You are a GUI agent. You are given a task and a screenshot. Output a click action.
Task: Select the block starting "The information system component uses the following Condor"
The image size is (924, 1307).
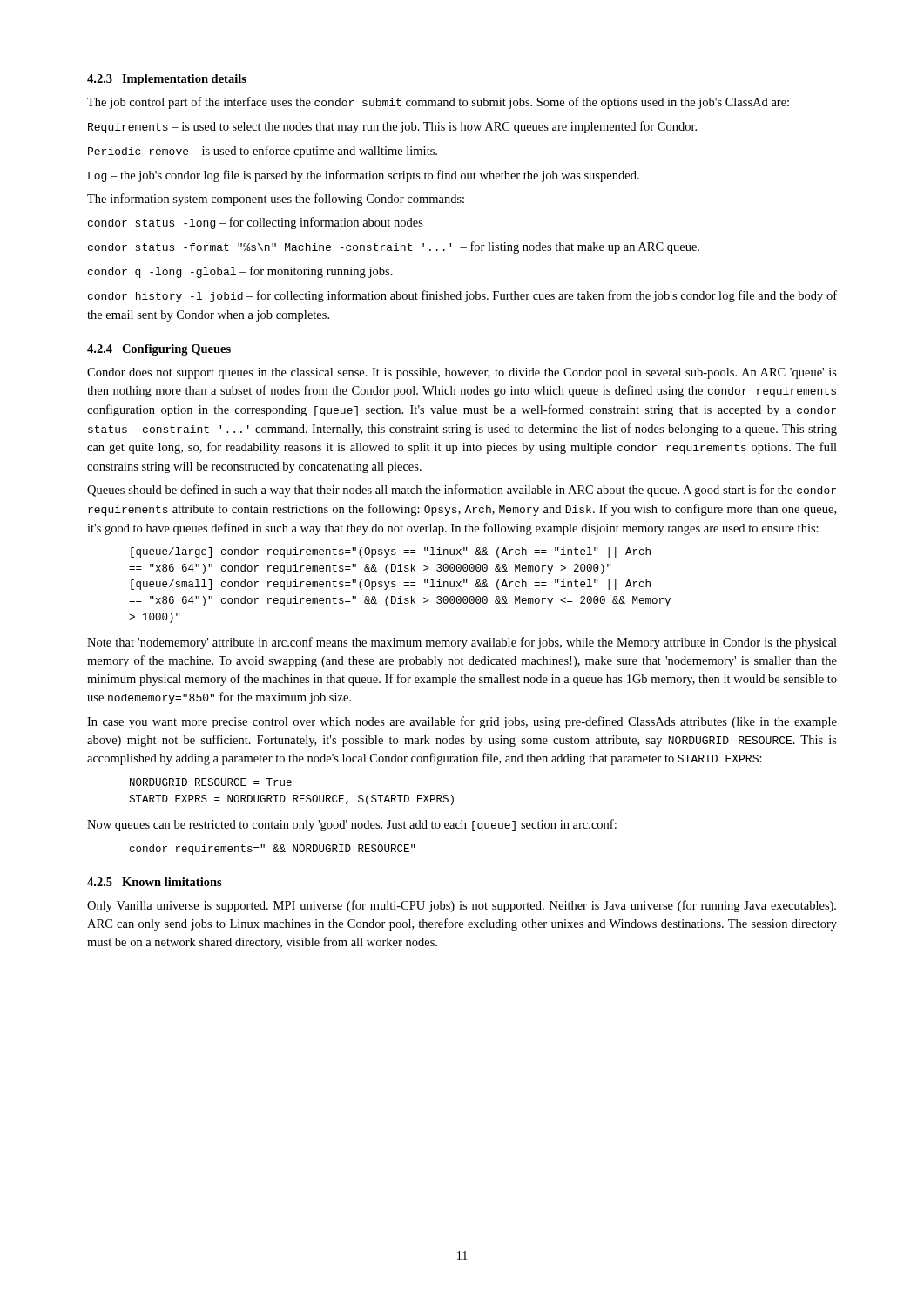[x=462, y=199]
